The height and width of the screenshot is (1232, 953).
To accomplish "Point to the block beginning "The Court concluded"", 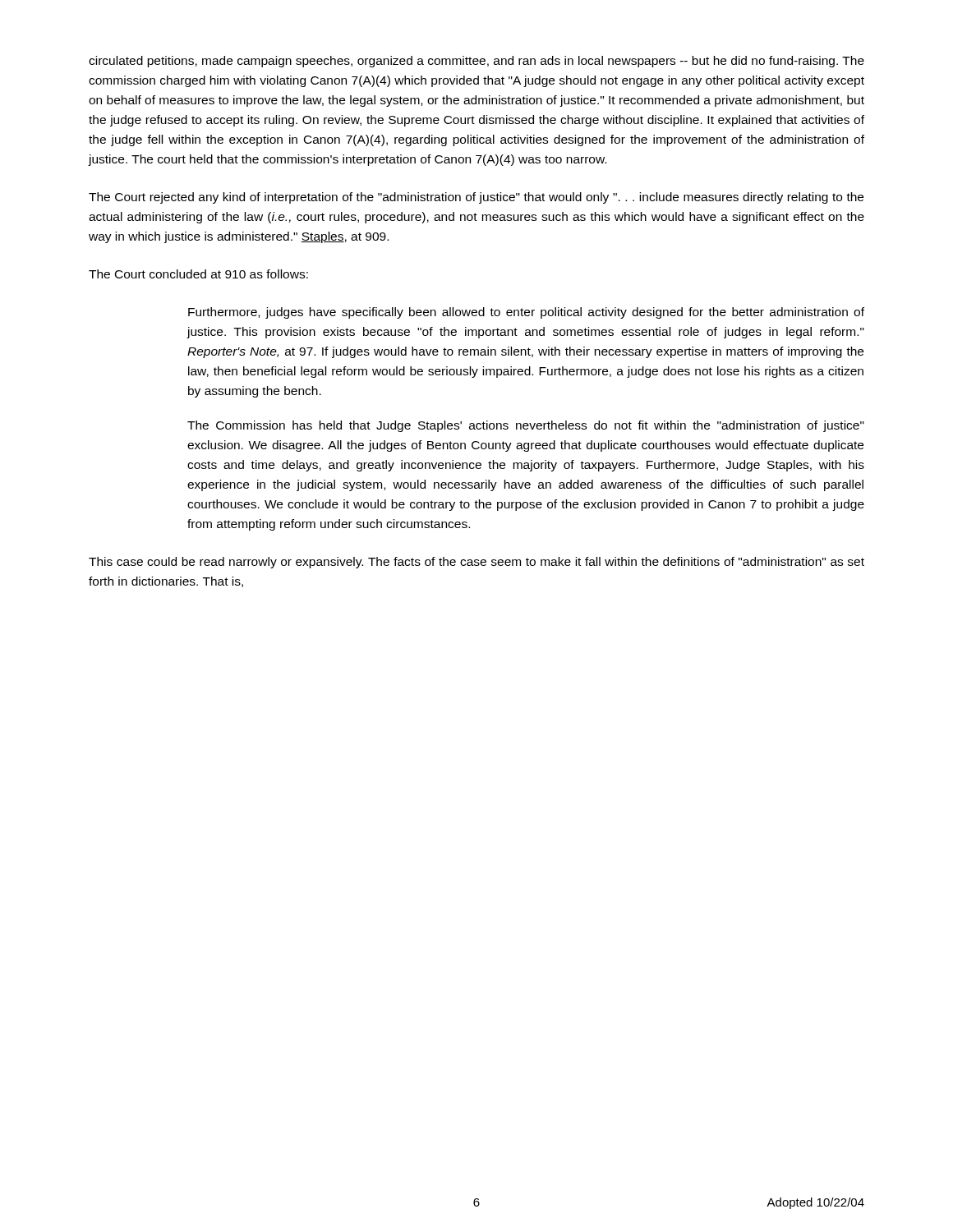I will 199,274.
